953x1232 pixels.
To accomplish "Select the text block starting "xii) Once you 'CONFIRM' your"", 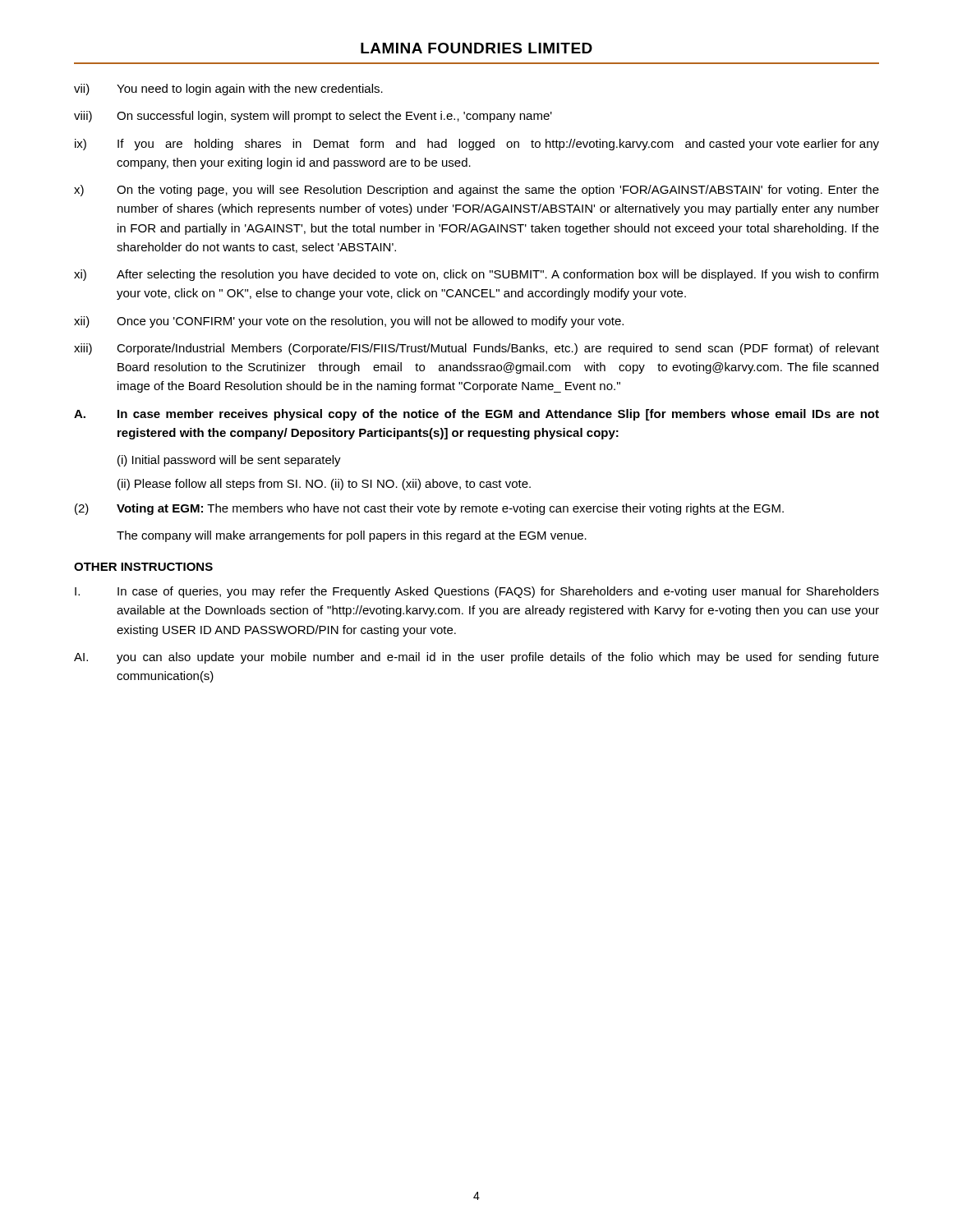I will point(476,320).
